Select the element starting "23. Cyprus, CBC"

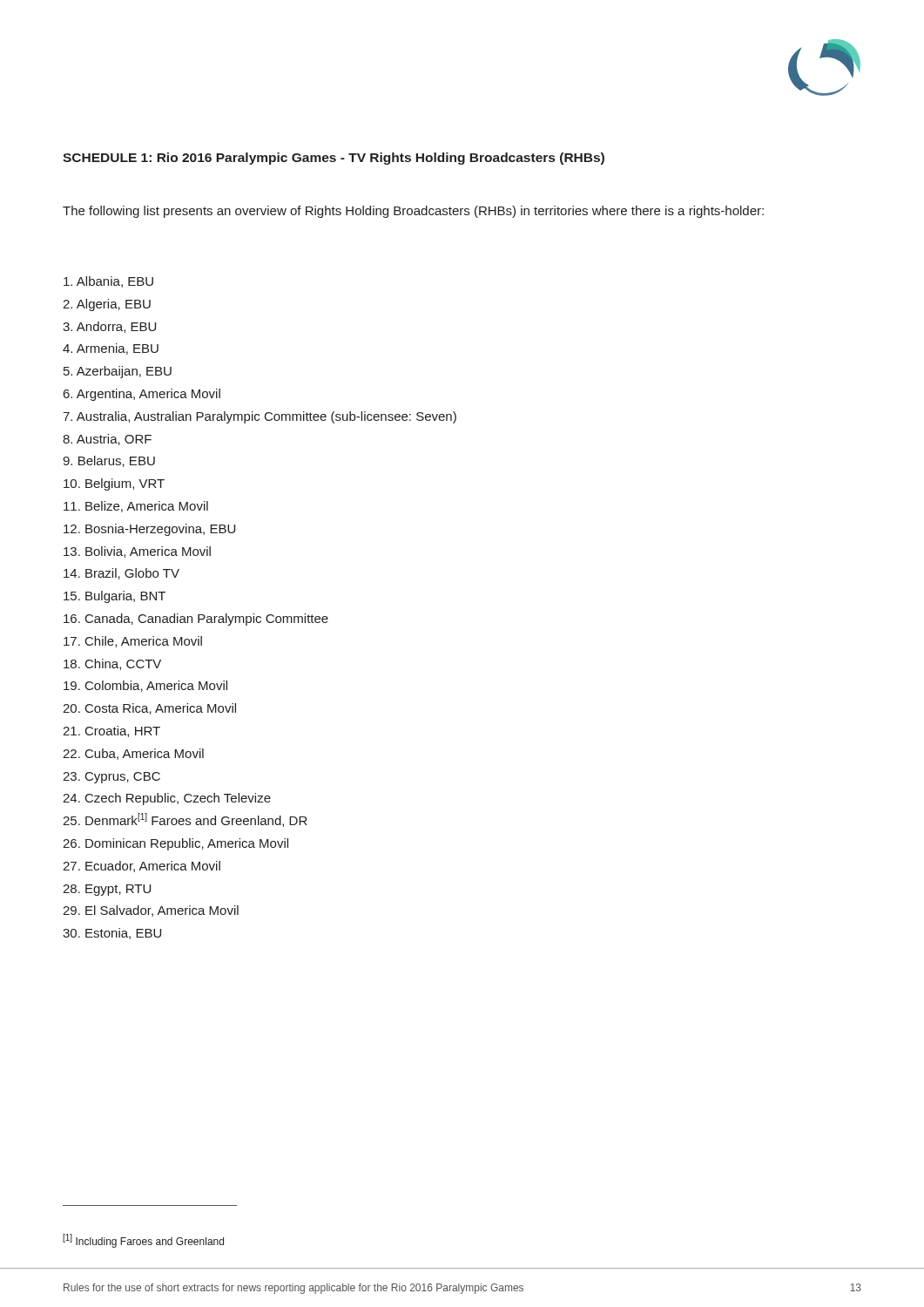pyautogui.click(x=112, y=776)
